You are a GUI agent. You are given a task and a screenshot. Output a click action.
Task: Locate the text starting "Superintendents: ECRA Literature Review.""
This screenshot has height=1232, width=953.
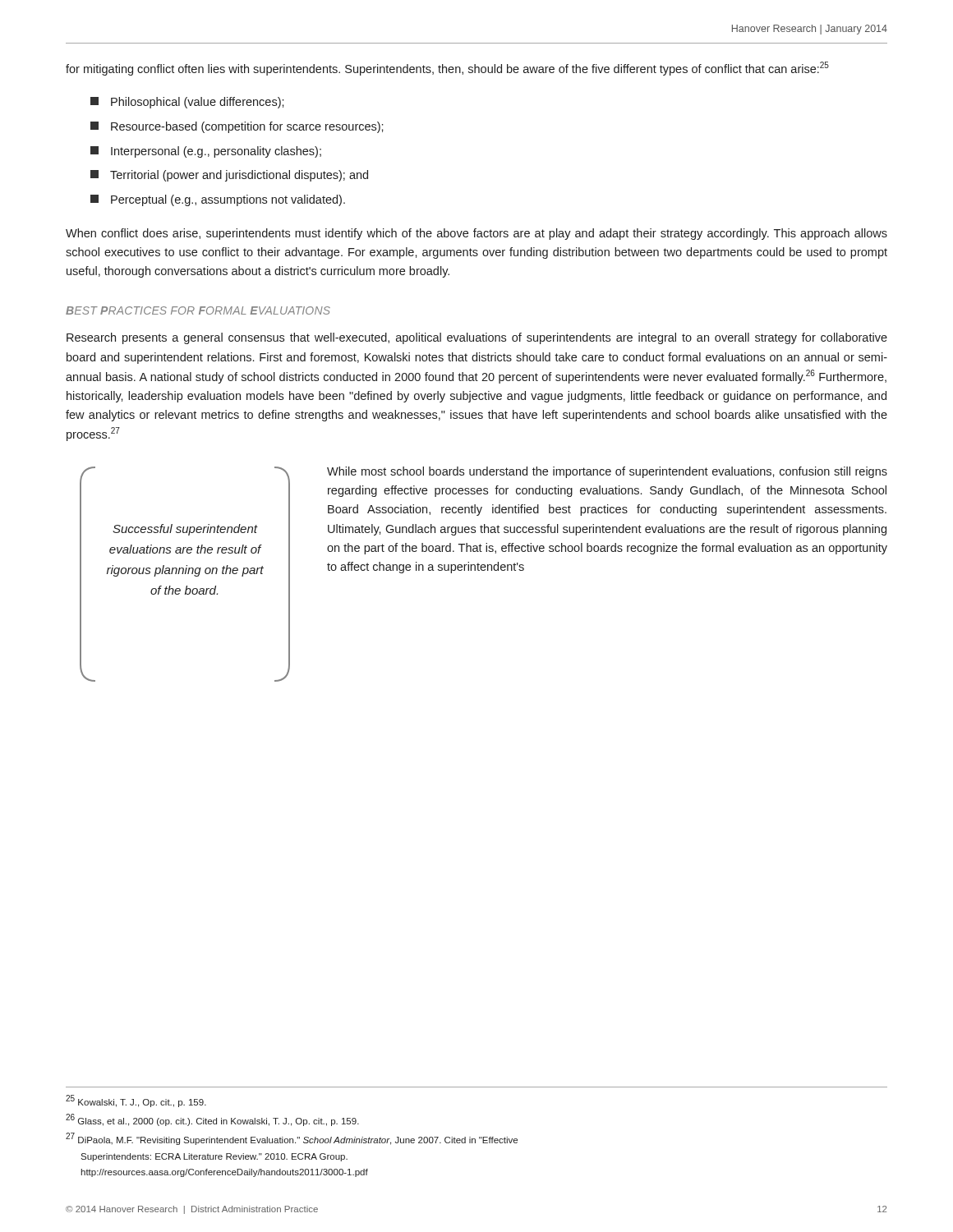[214, 1156]
